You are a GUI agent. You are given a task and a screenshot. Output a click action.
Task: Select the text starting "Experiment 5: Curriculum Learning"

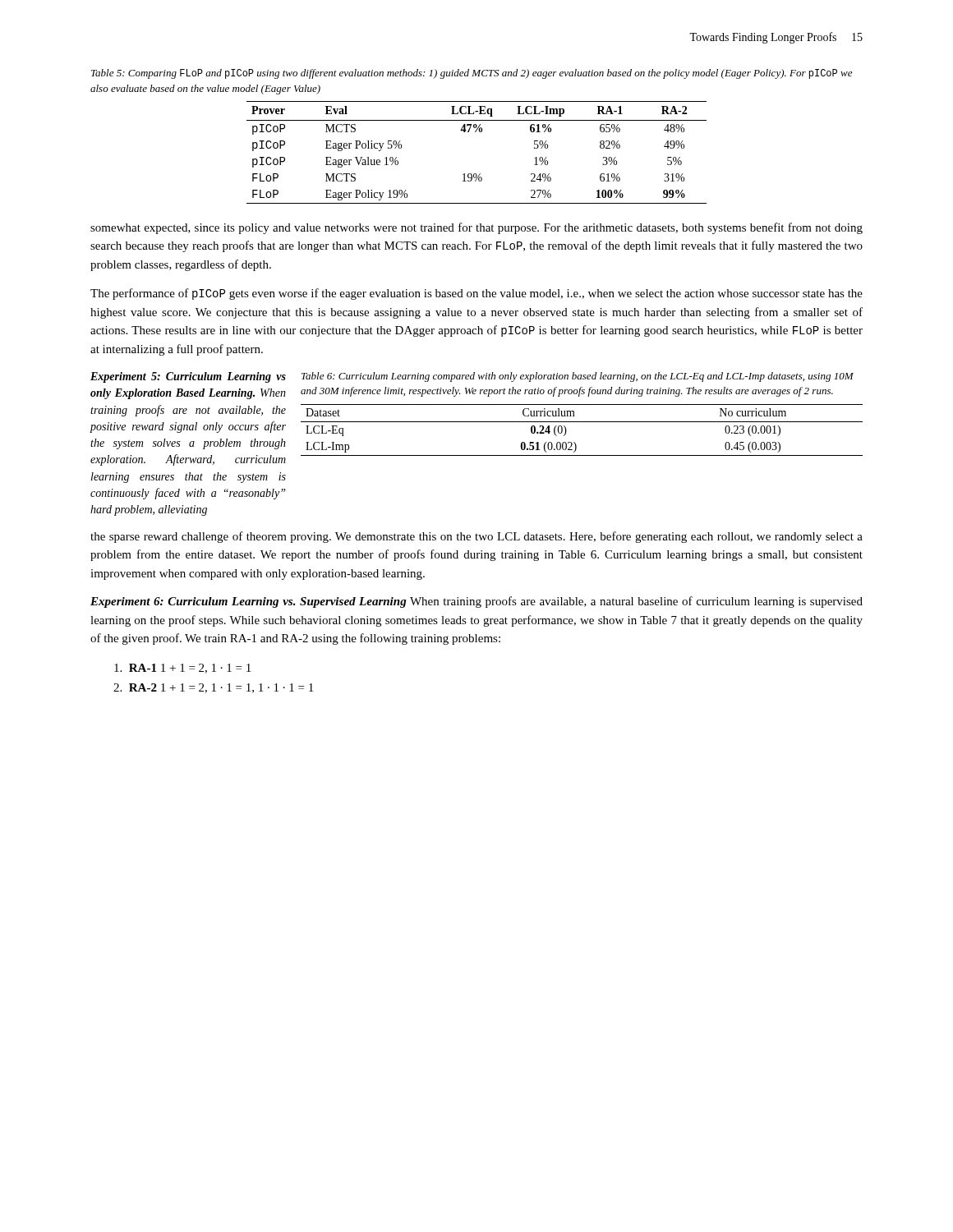pyautogui.click(x=188, y=443)
